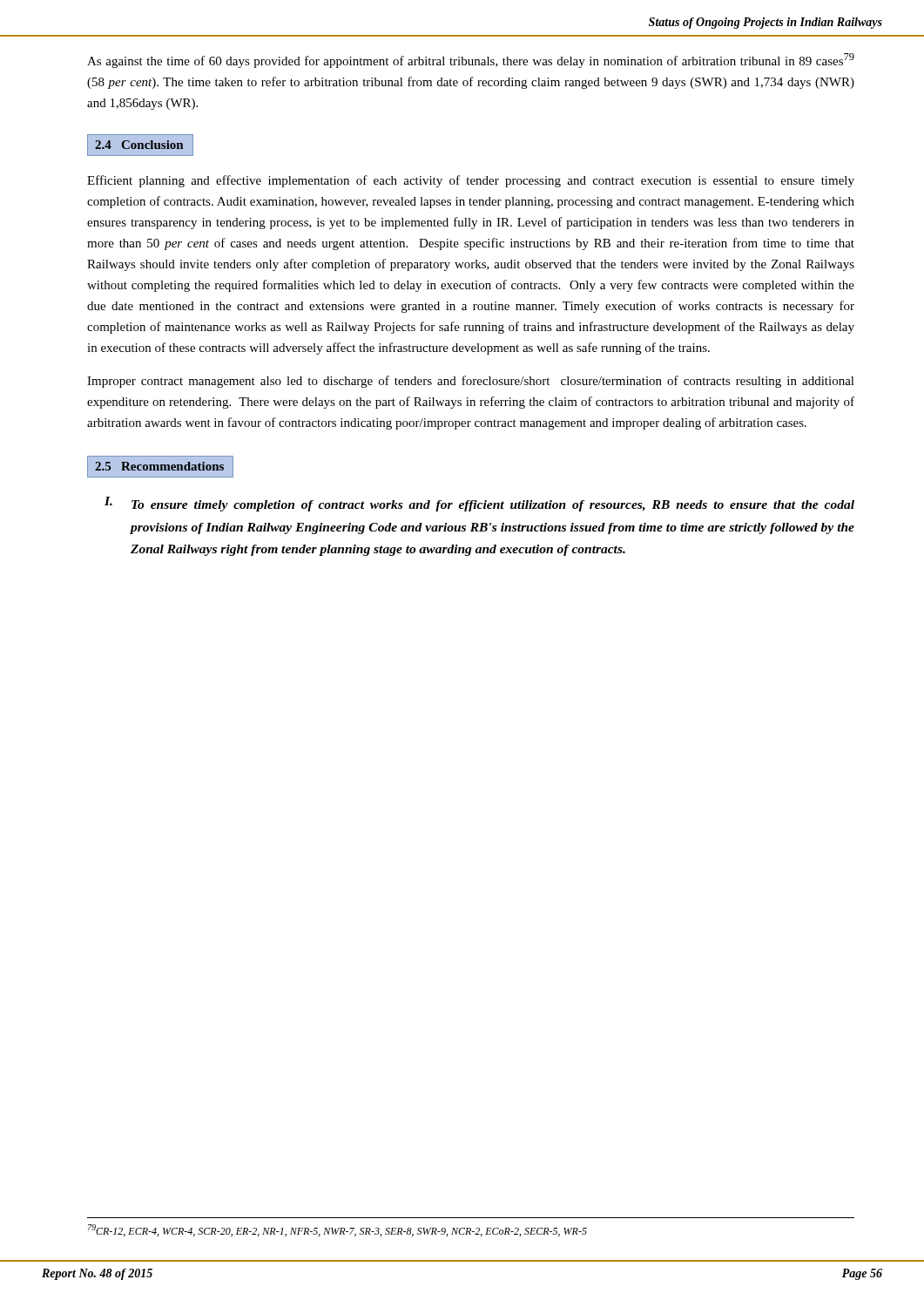This screenshot has width=924, height=1307.
Task: Navigate to the block starting "Efficient planning and effective implementation of"
Action: pos(471,264)
